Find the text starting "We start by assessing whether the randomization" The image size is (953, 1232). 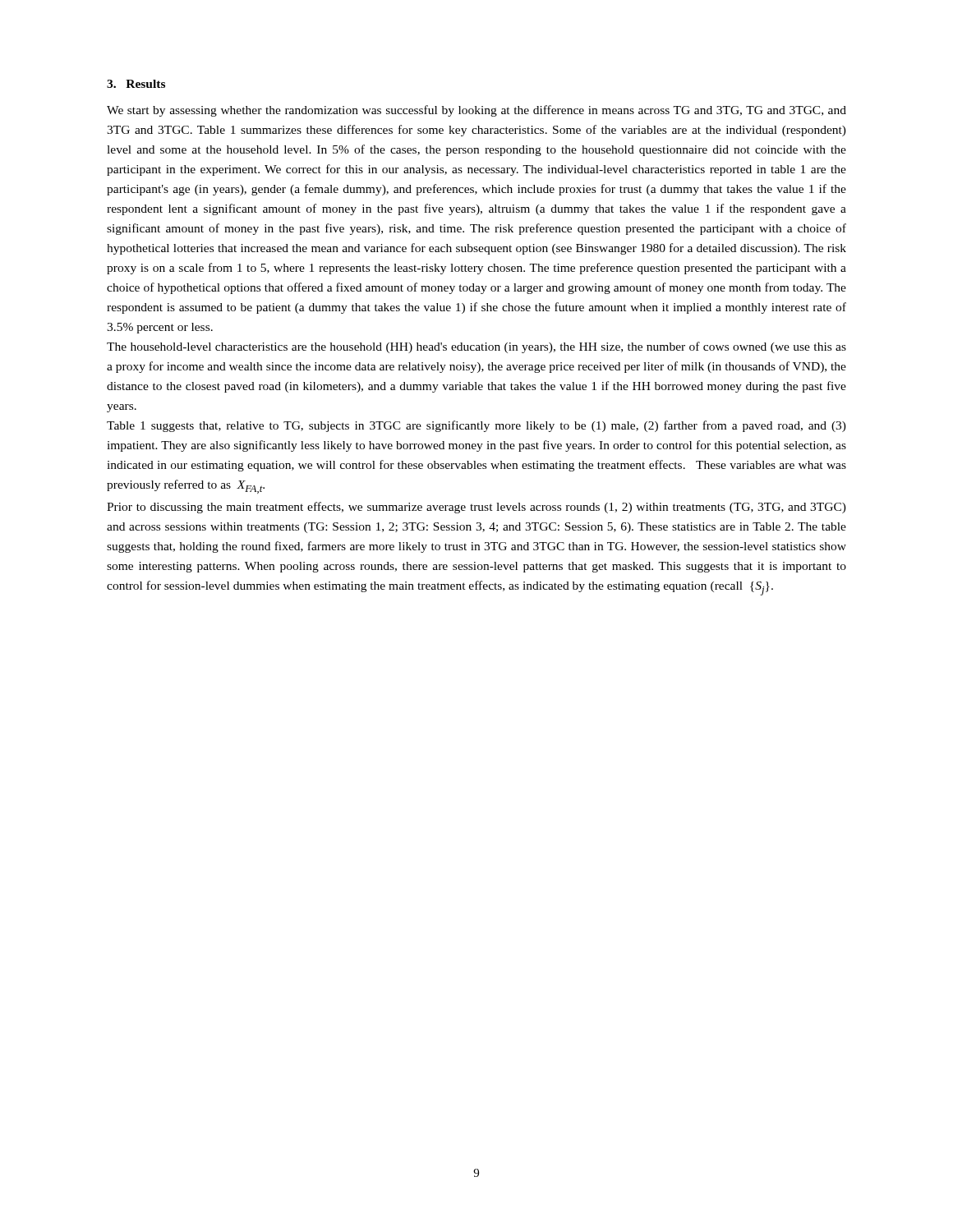[x=476, y=218]
